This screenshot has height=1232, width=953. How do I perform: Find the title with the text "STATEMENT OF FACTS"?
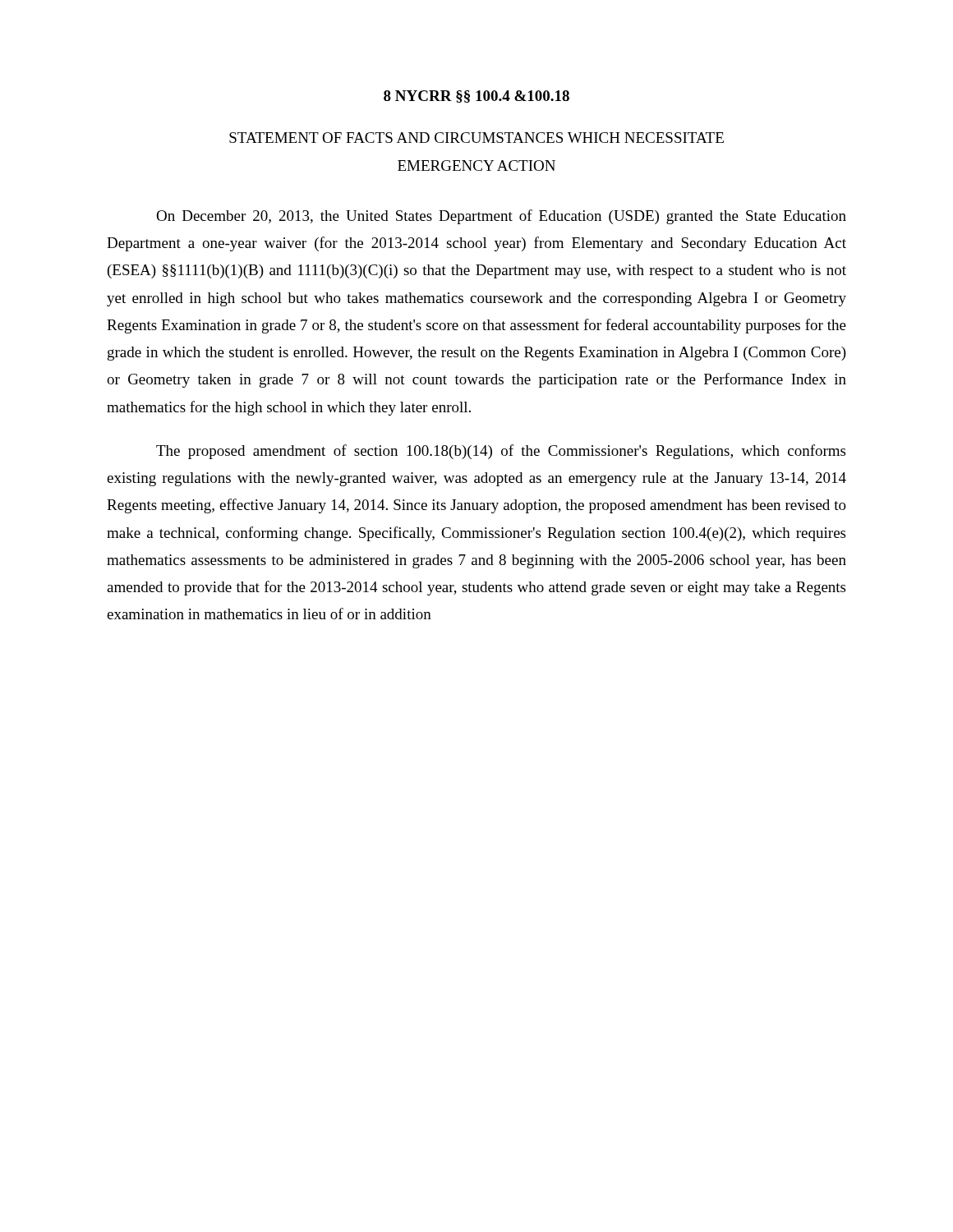pyautogui.click(x=476, y=151)
